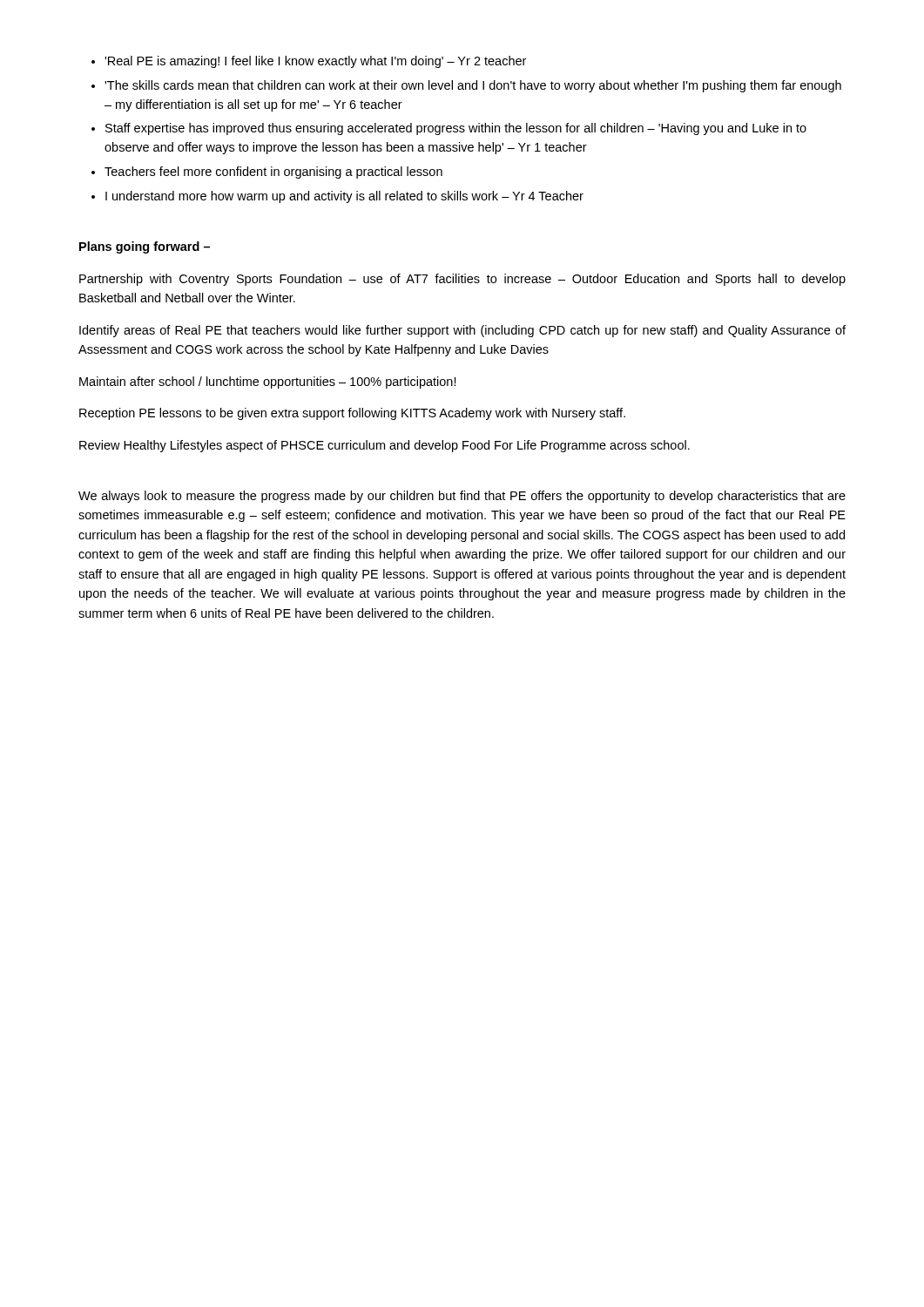Locate the block of text that opens with "We always look to measure the progress"
The width and height of the screenshot is (924, 1307).
[462, 555]
